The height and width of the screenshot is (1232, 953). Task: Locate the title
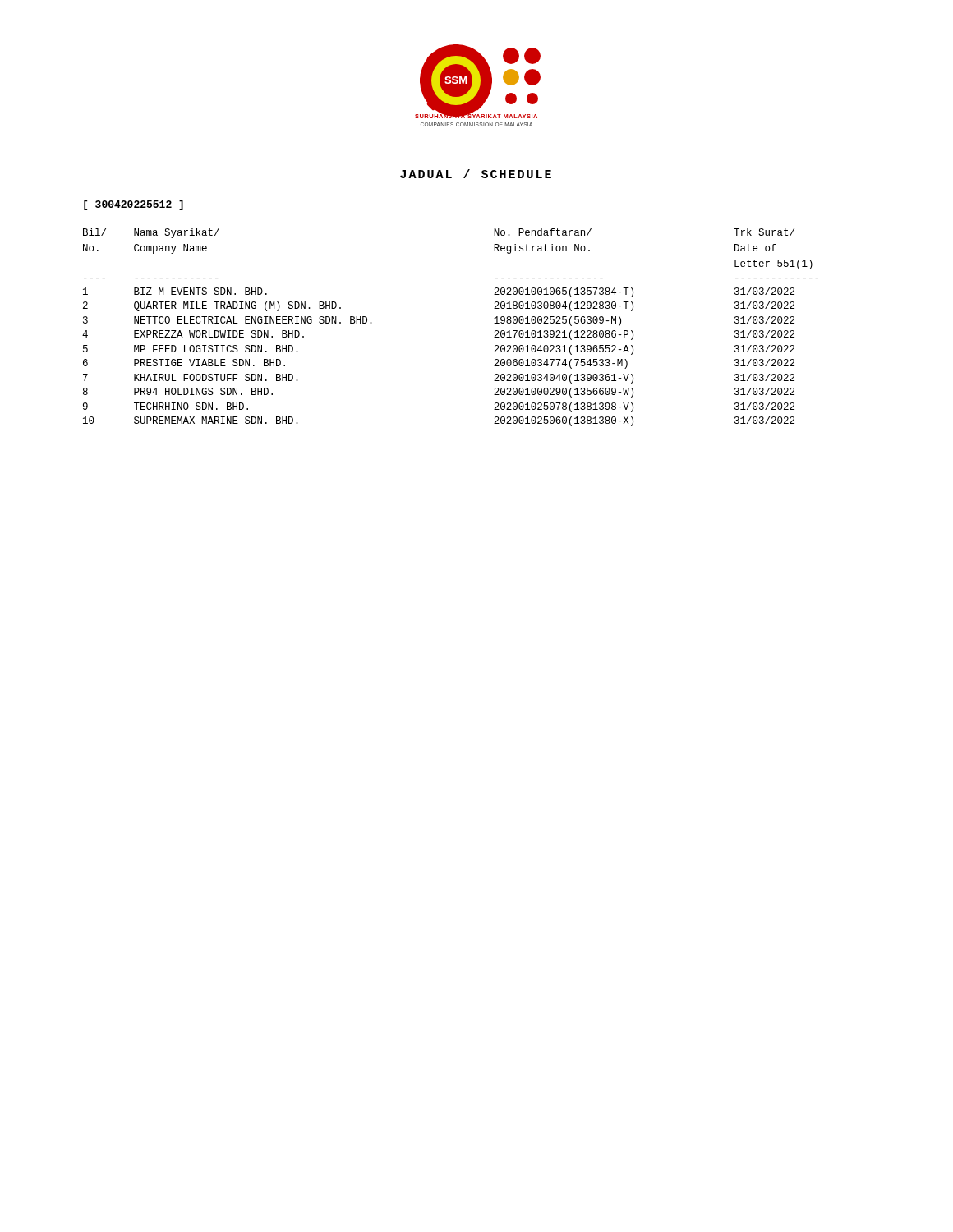(x=476, y=175)
